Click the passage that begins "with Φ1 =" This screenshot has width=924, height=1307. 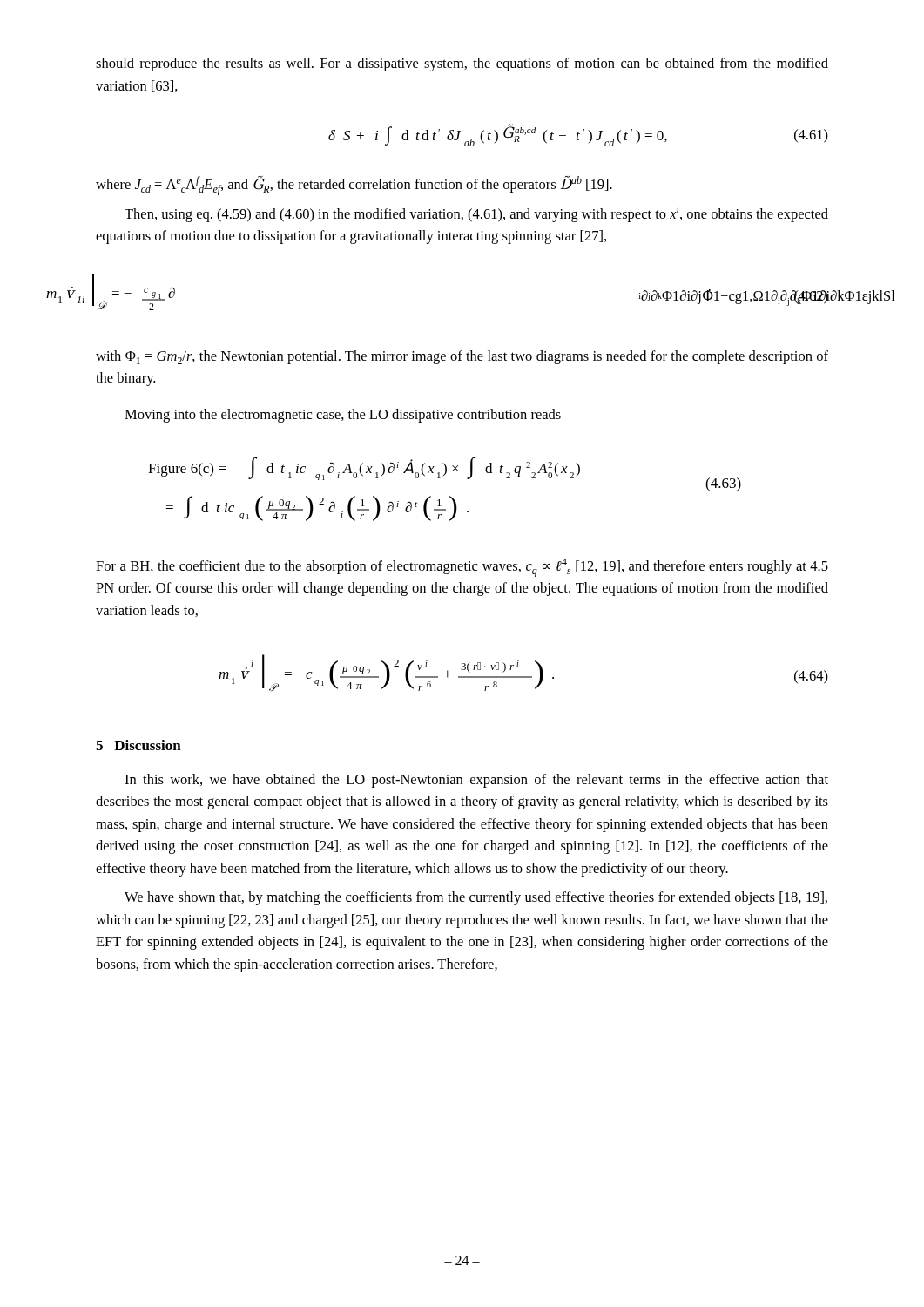(x=462, y=367)
